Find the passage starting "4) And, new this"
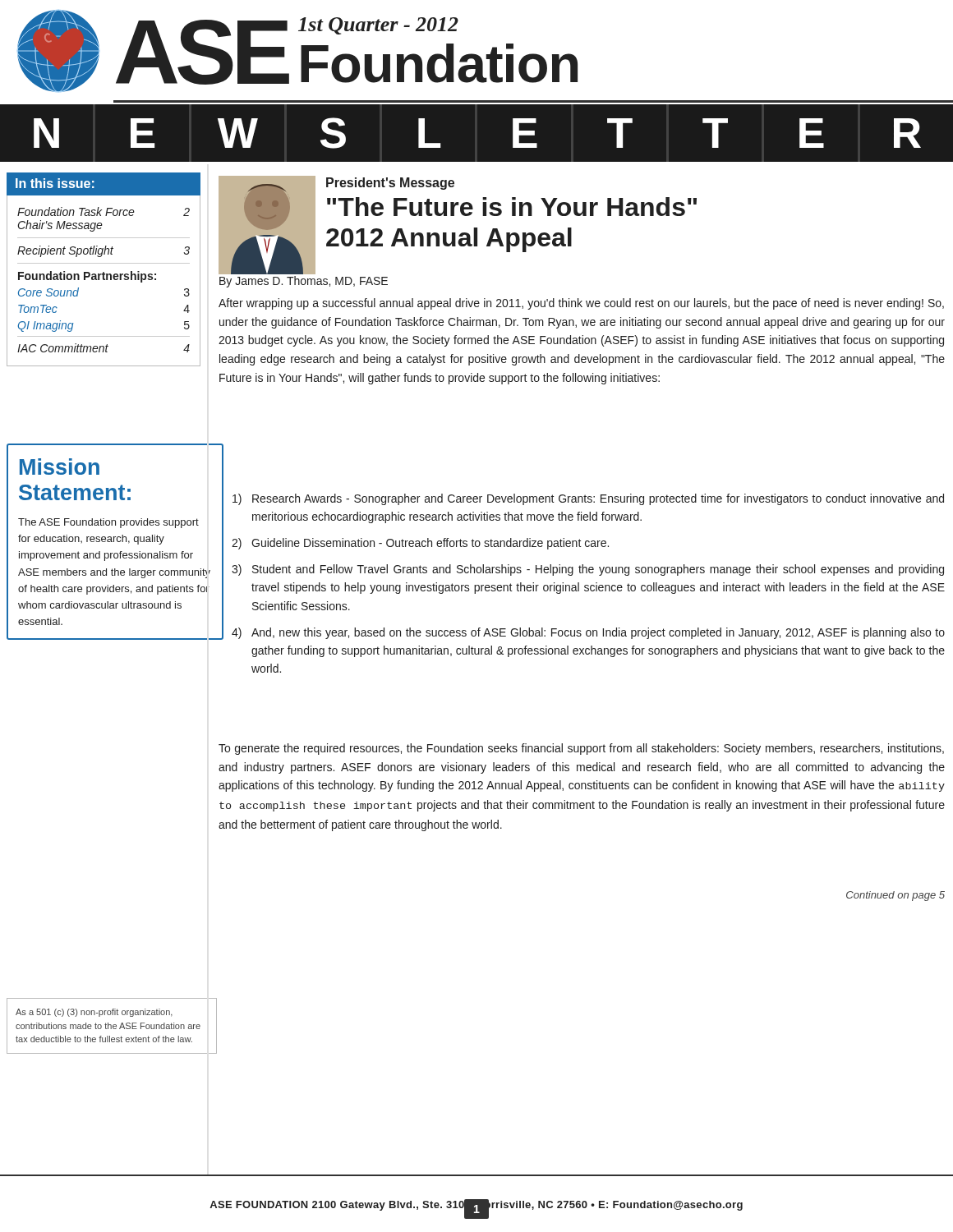Image resolution: width=953 pixels, height=1232 pixels. click(x=588, y=650)
